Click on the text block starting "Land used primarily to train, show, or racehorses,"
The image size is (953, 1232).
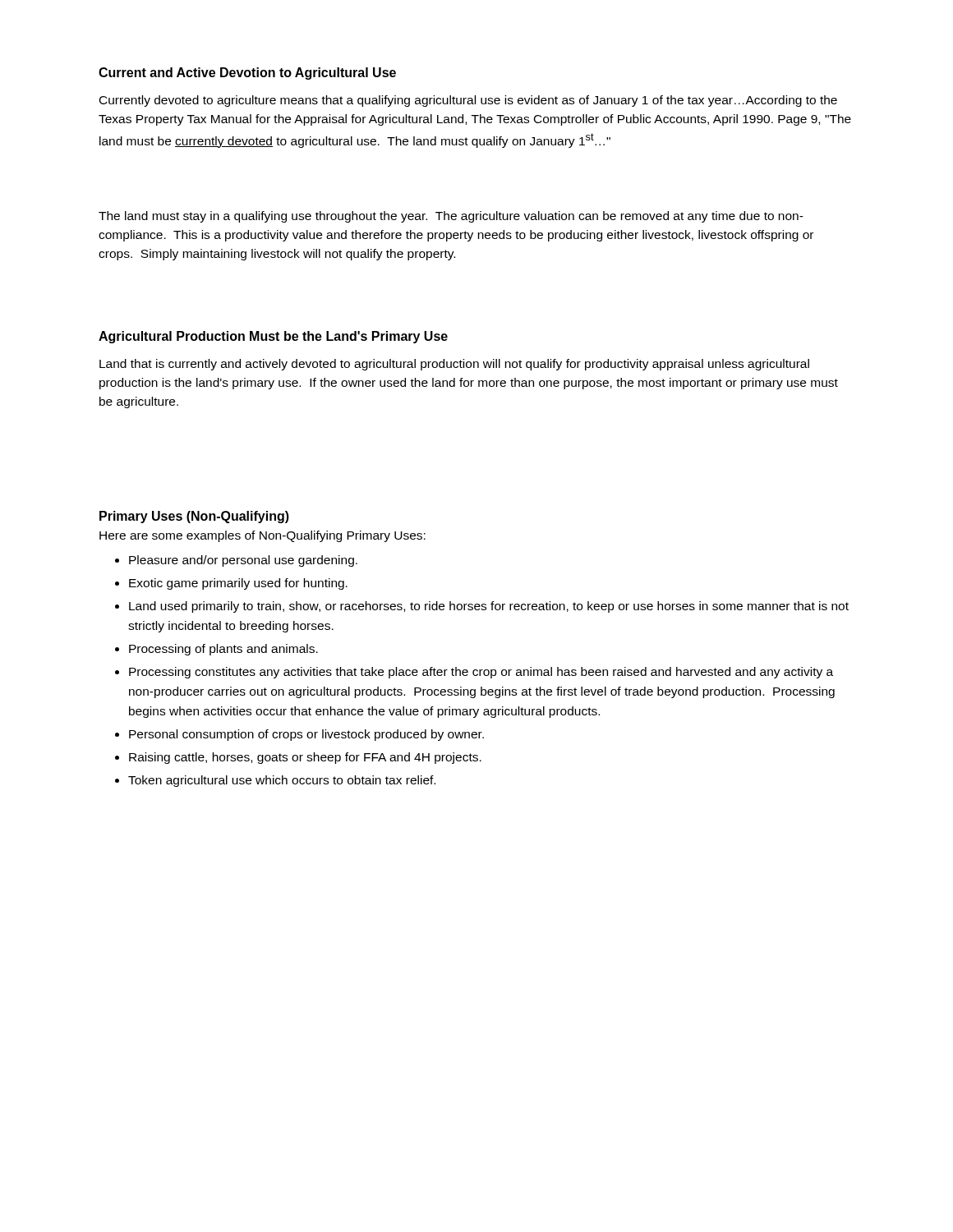(488, 615)
